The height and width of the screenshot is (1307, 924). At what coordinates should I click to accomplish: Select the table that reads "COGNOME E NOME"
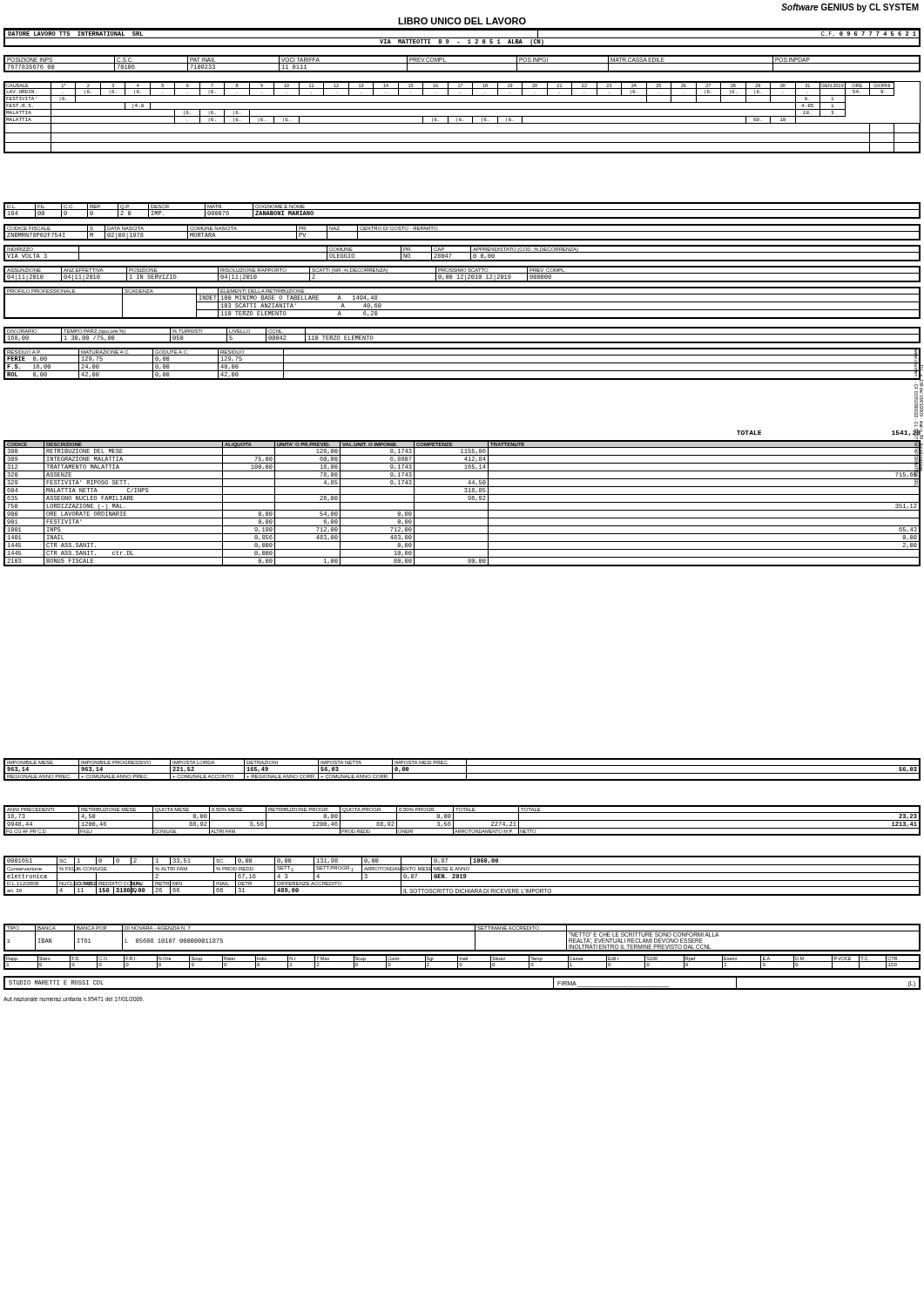click(462, 210)
